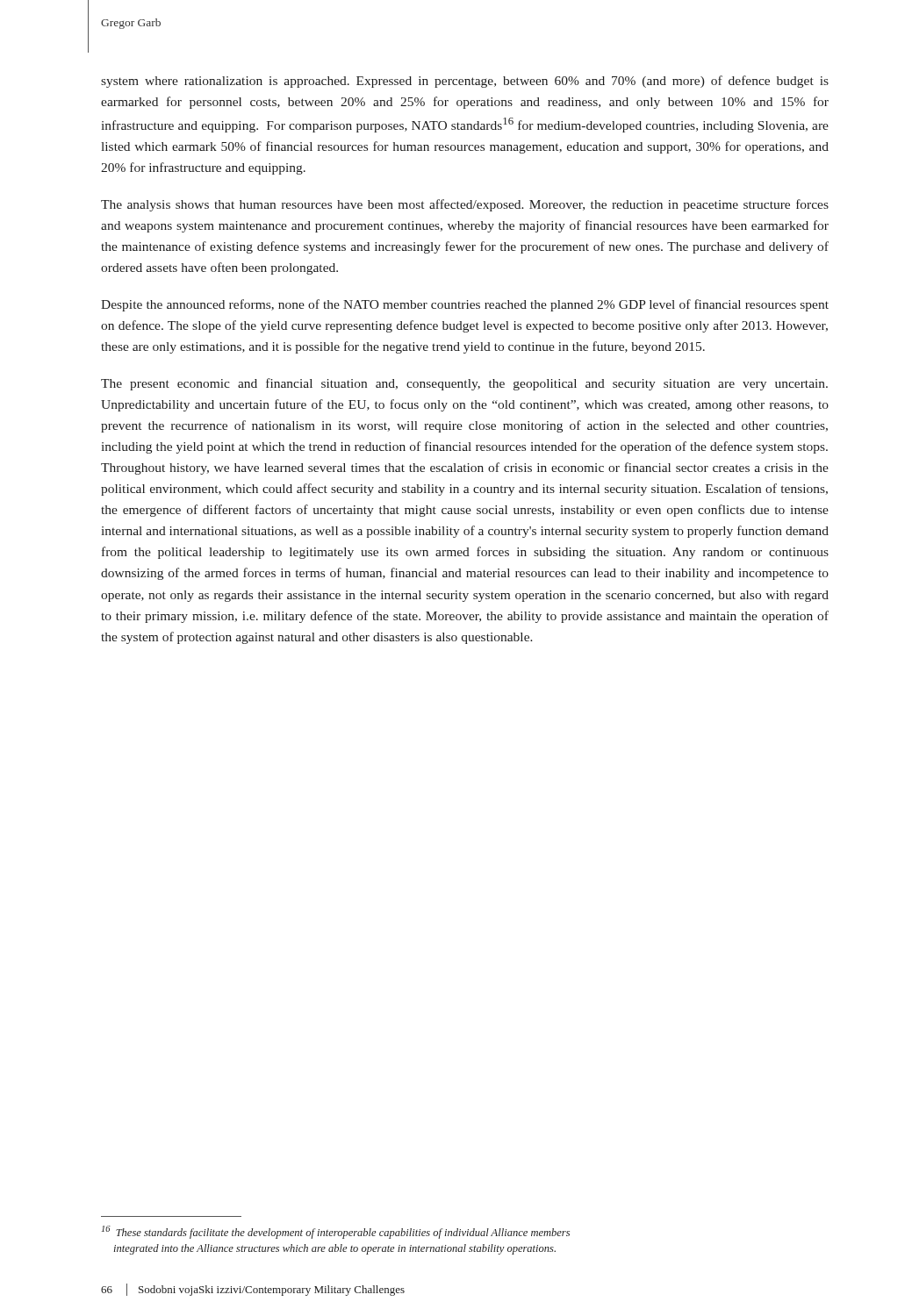
Task: Find the block on this page that starts "16 These standards facilitate the development"
Action: 465,1236
